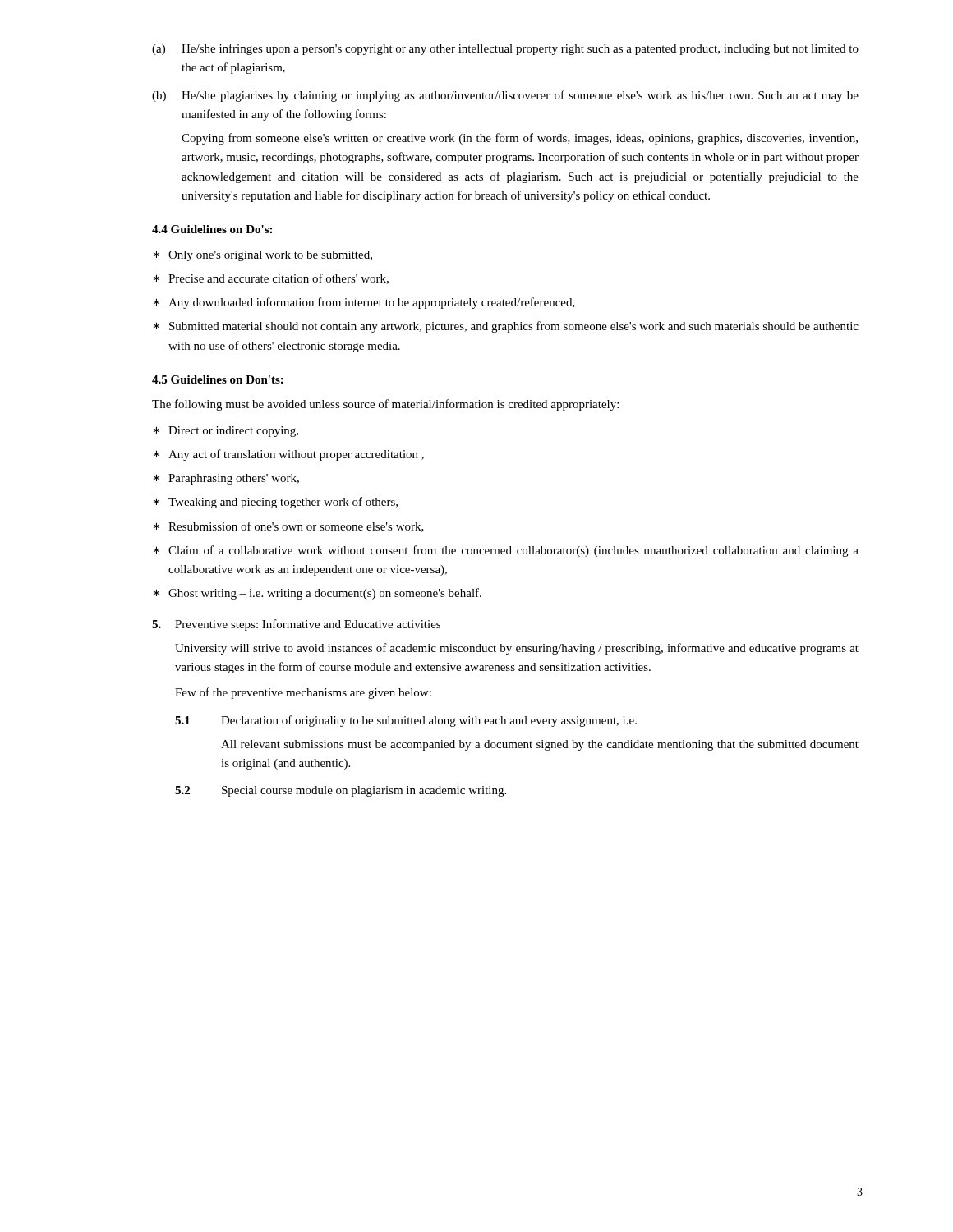The image size is (953, 1232).
Task: Point to "∗ Direct or indirect copying,"
Action: coord(226,432)
